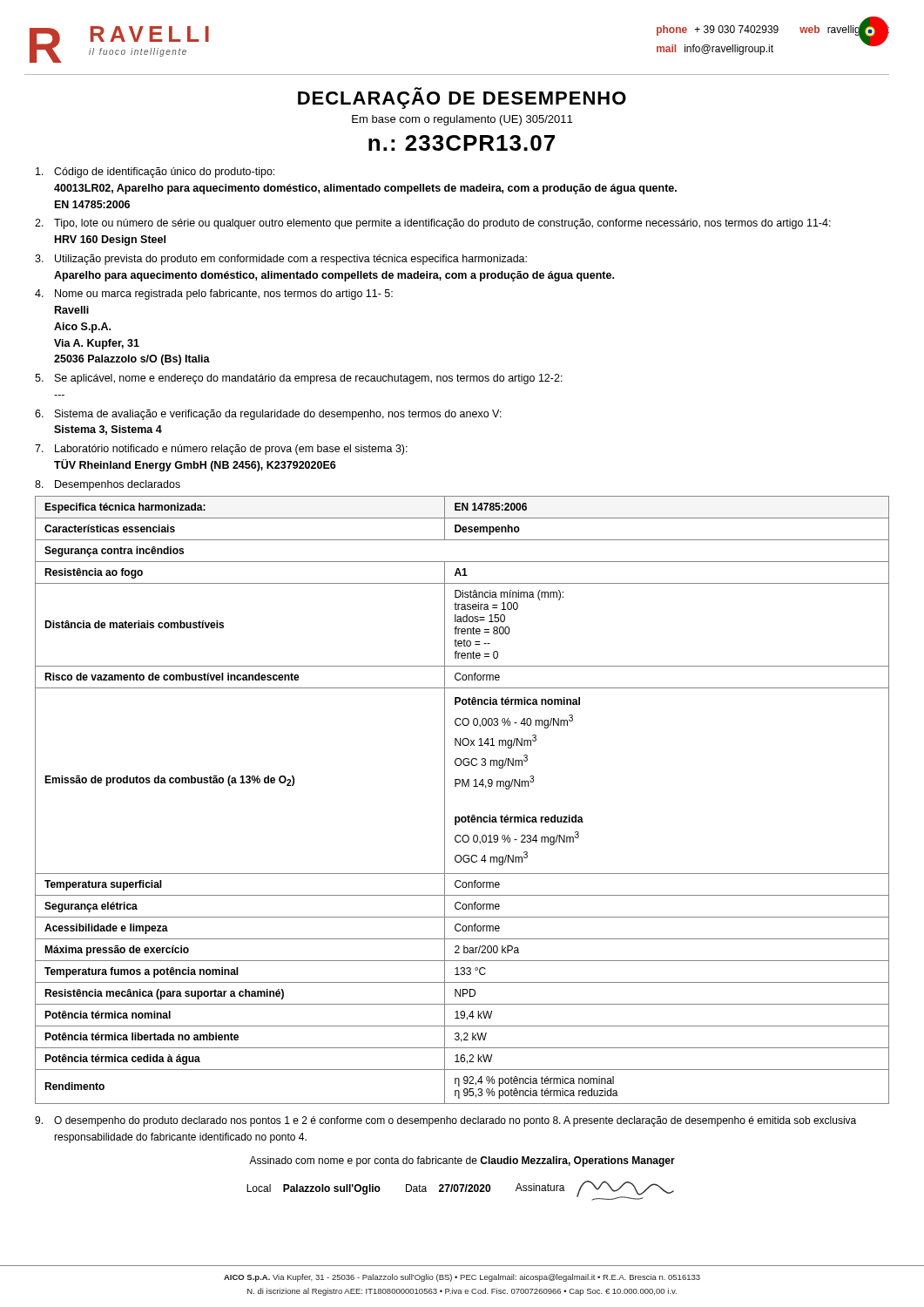The image size is (924, 1307).
Task: Find the illustration
Action: coord(874,31)
